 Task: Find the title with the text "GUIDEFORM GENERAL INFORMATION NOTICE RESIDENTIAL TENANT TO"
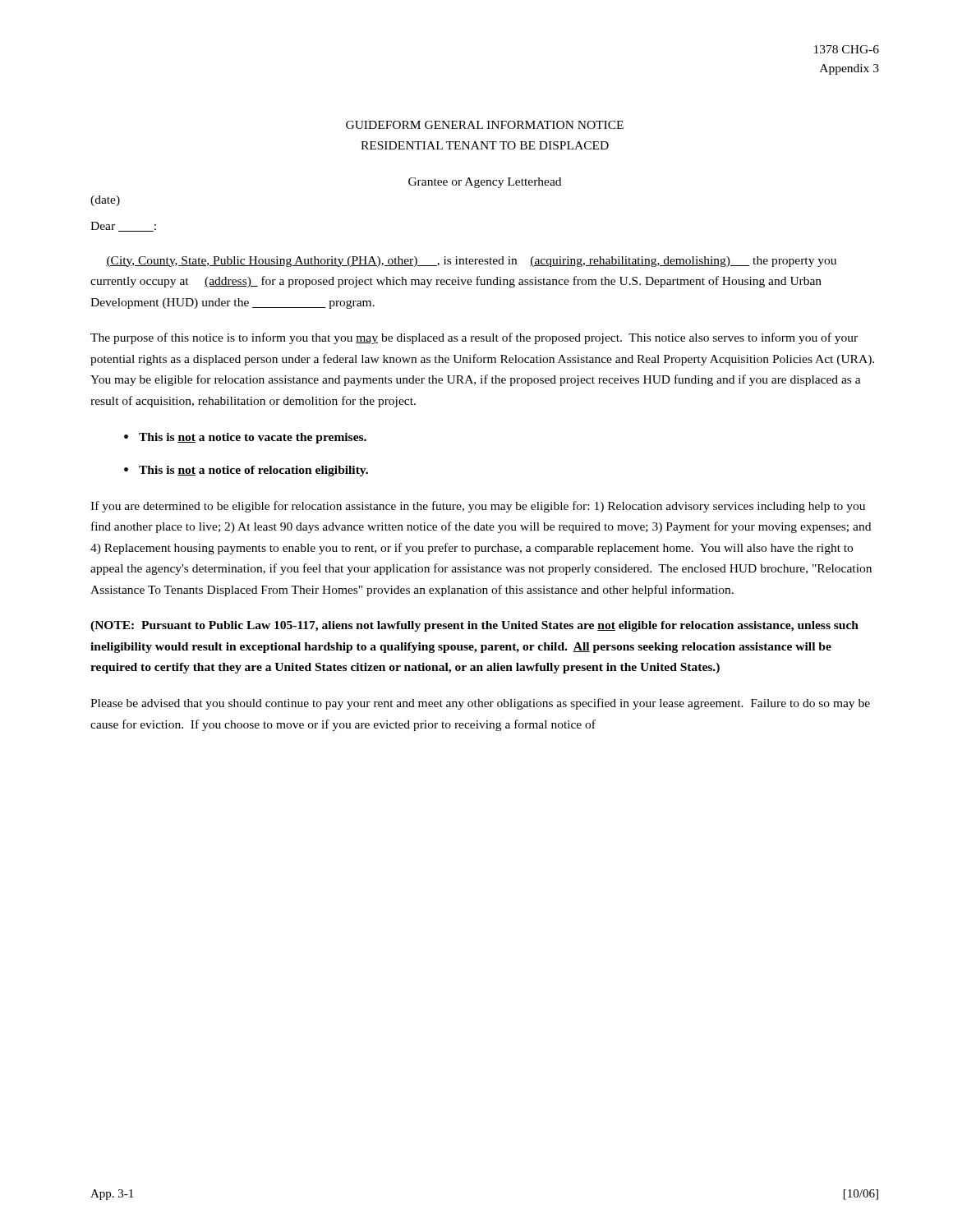tap(485, 135)
